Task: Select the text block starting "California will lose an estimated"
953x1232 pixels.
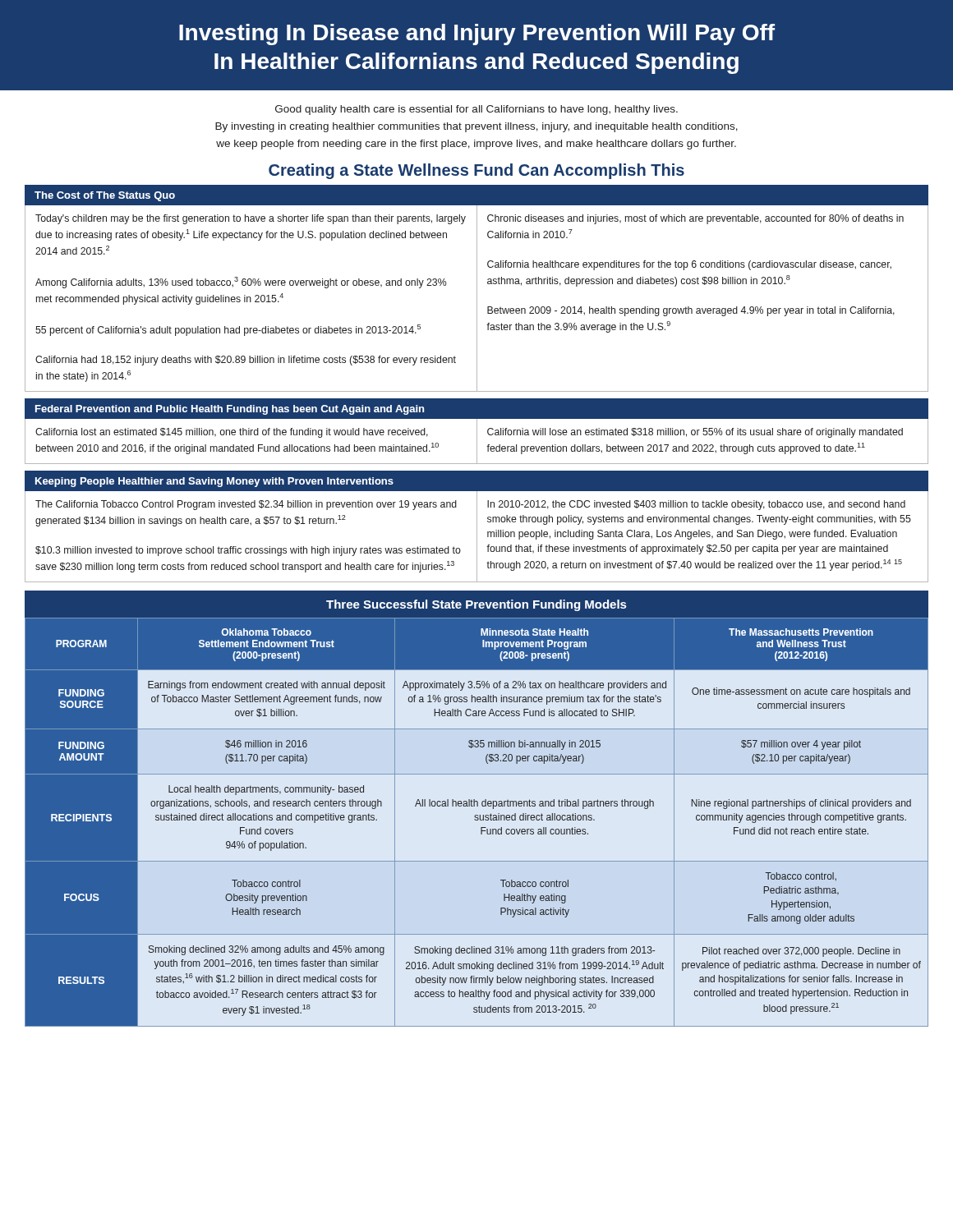Action: (695, 440)
